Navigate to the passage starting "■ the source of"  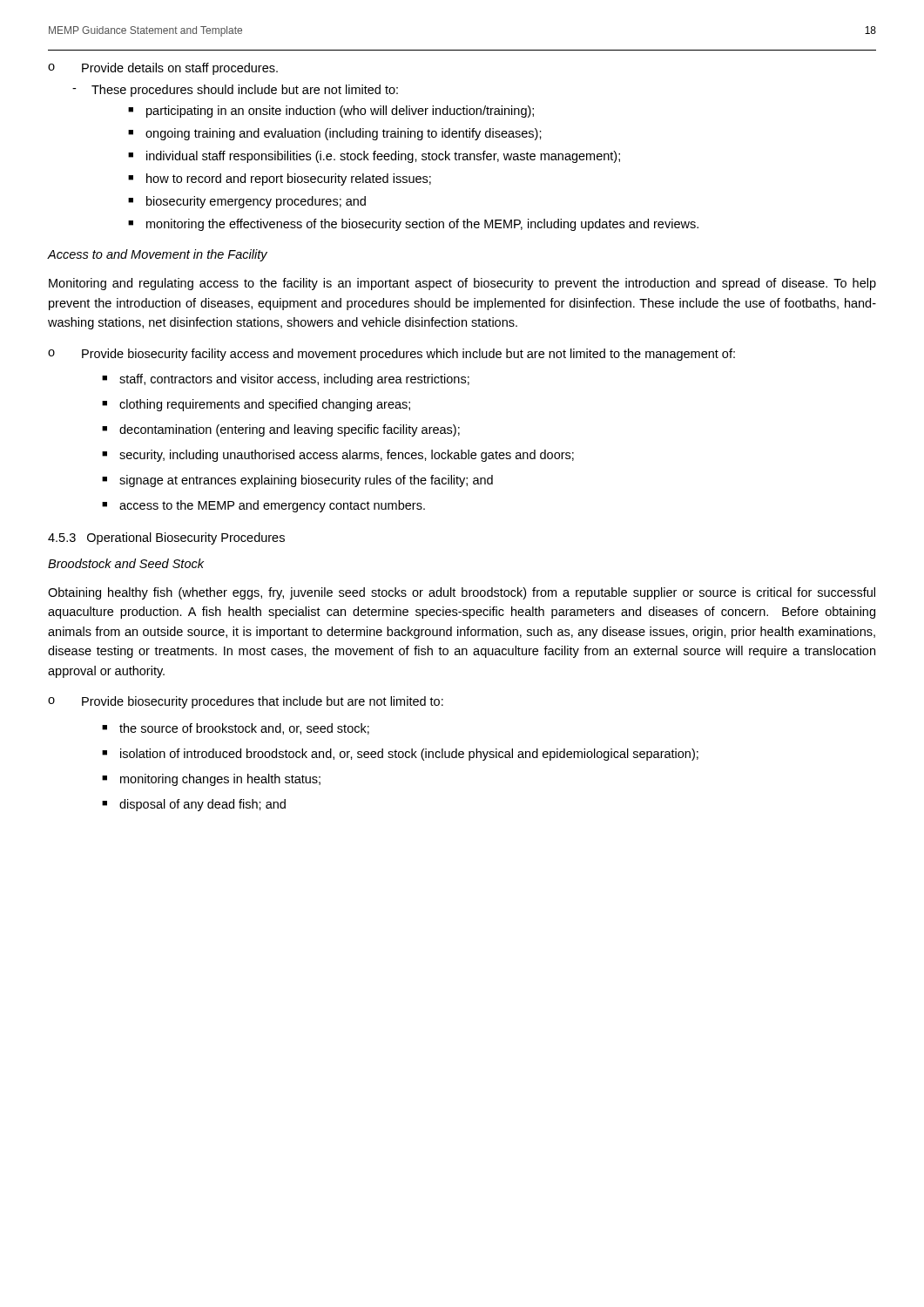pyautogui.click(x=236, y=729)
